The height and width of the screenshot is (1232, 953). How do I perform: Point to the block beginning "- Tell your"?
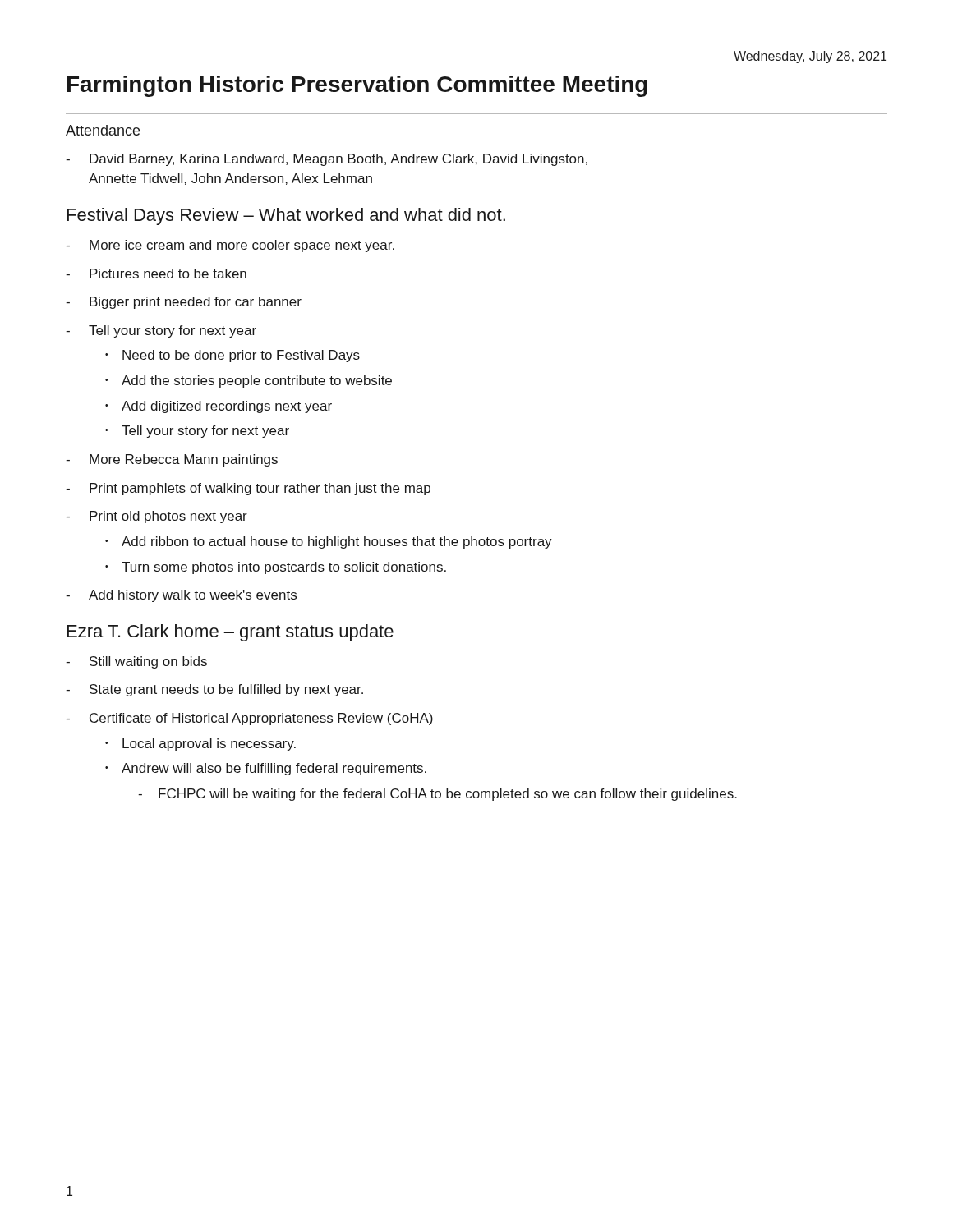coord(161,331)
